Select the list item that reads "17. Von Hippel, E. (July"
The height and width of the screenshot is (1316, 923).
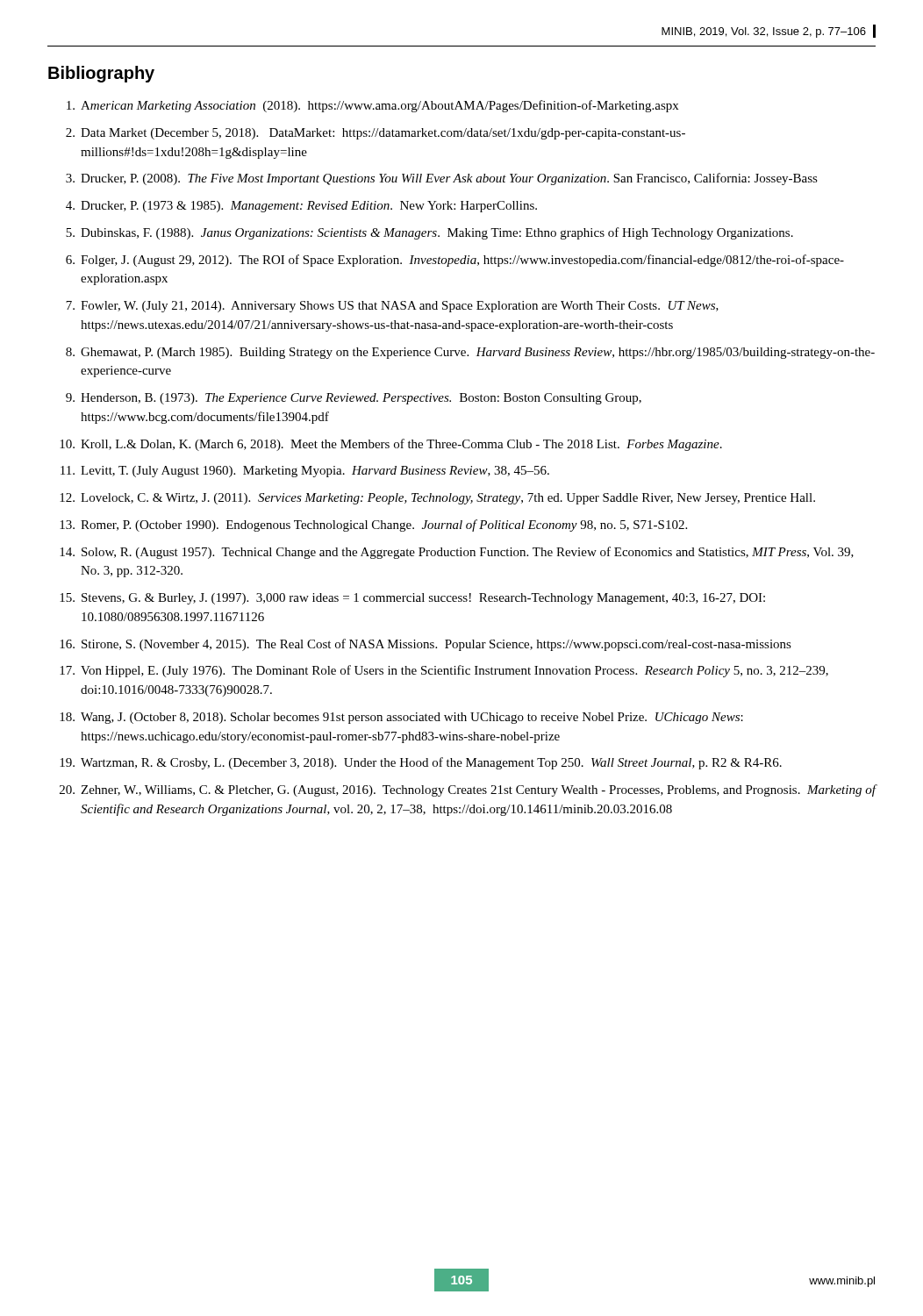(462, 681)
